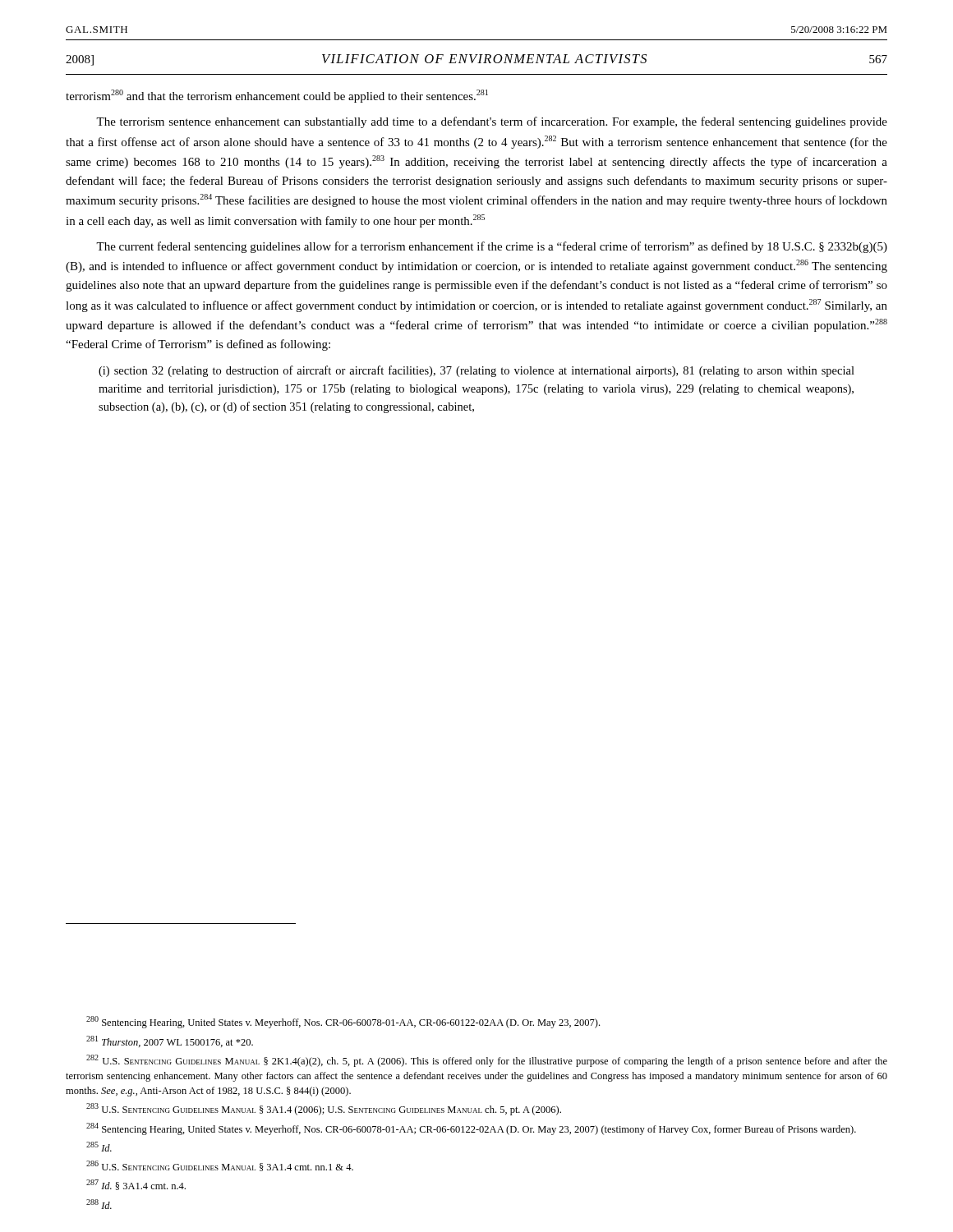Locate the footnote with the text "284 Sentencing Hearing, United States v. Meyerhoff,"
Image resolution: width=953 pixels, height=1232 pixels.
[x=471, y=1128]
